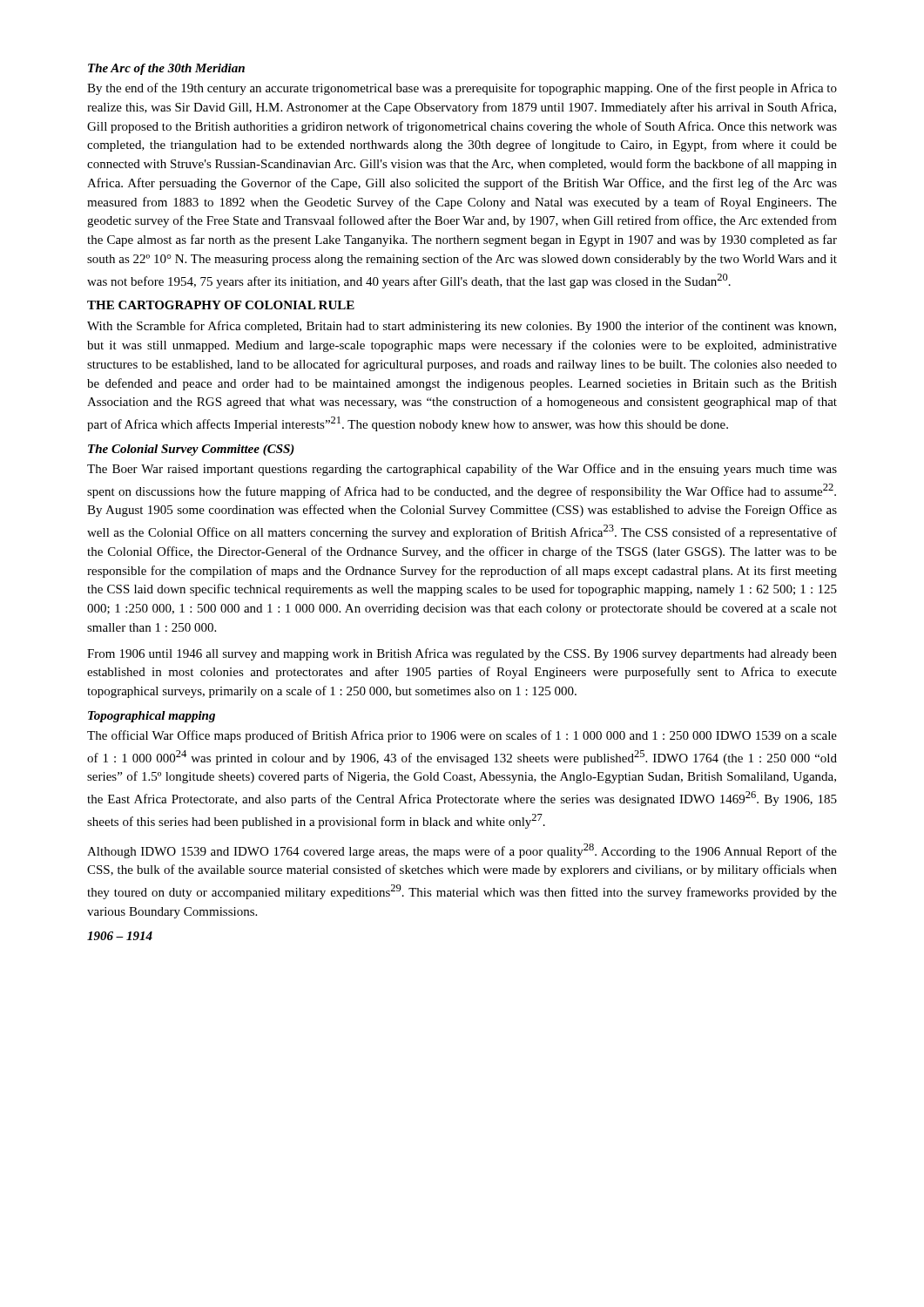This screenshot has height=1307, width=924.
Task: Locate the section header that reads "THE CARTOGRAPHY OF COLONIAL RULE"
Action: [x=221, y=305]
